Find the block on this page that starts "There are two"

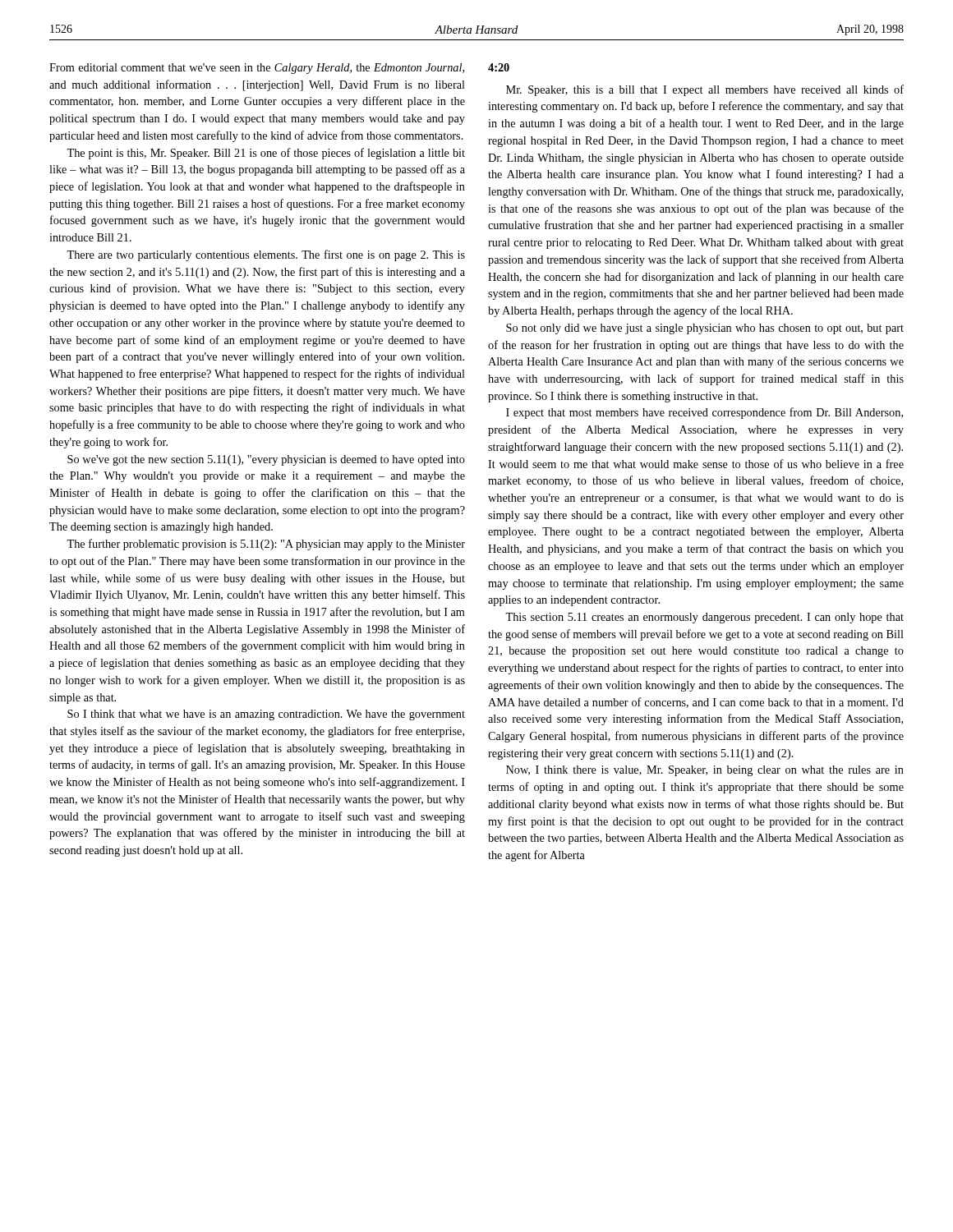click(x=257, y=348)
